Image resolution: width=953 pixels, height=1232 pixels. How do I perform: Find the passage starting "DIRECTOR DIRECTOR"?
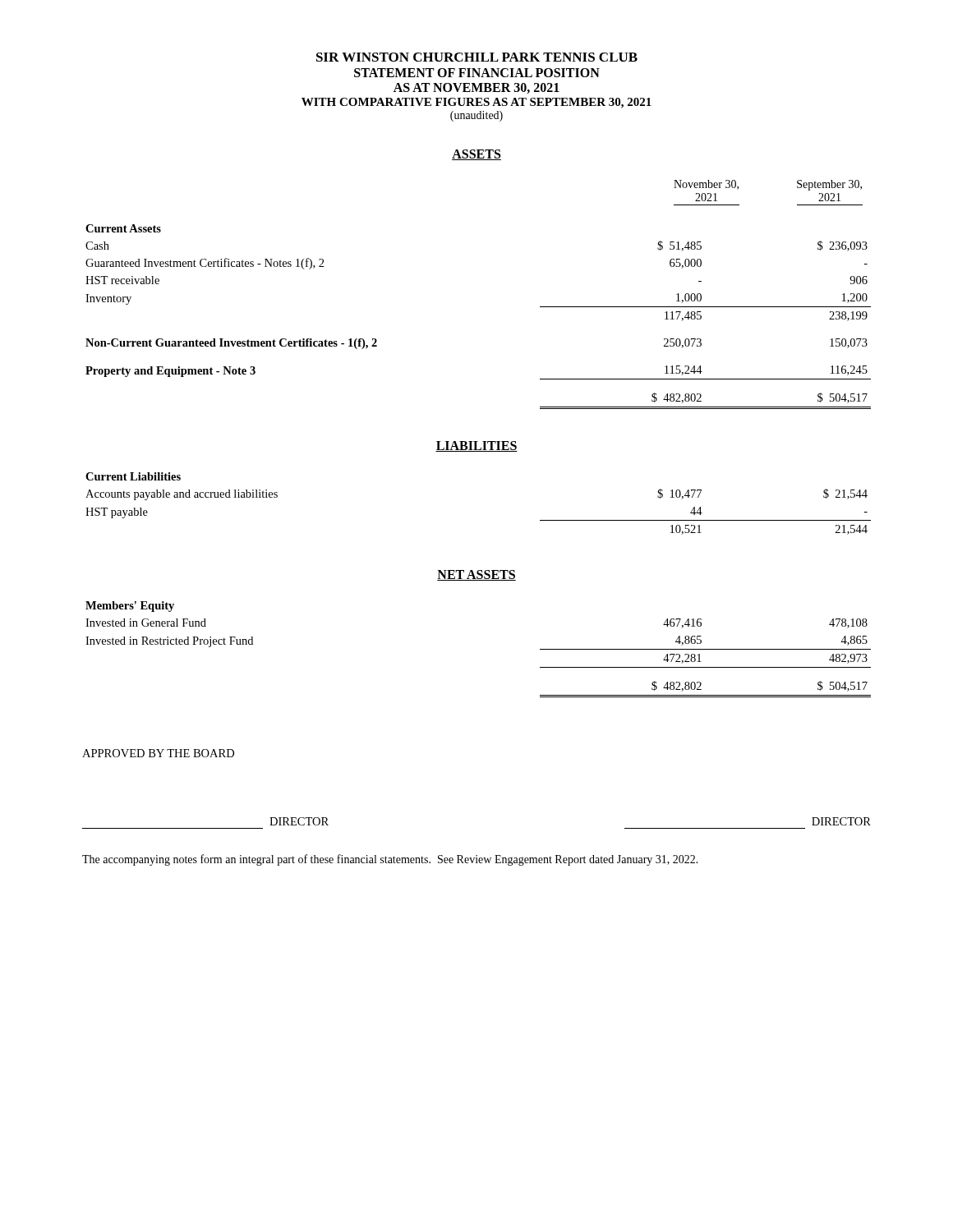(x=288, y=821)
